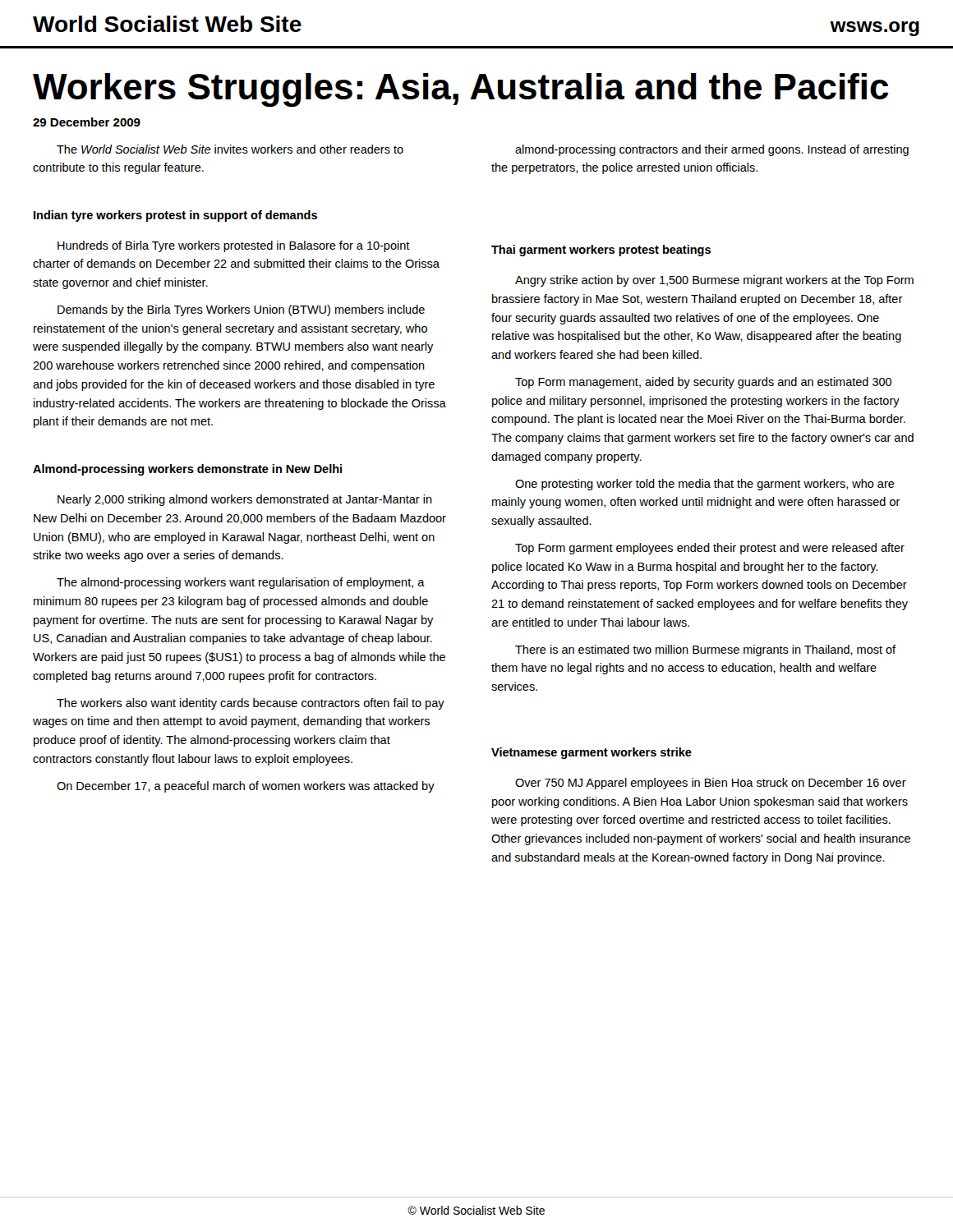This screenshot has width=953, height=1232.
Task: Find the block on this page that starts "Top Form garment"
Action: tap(700, 585)
